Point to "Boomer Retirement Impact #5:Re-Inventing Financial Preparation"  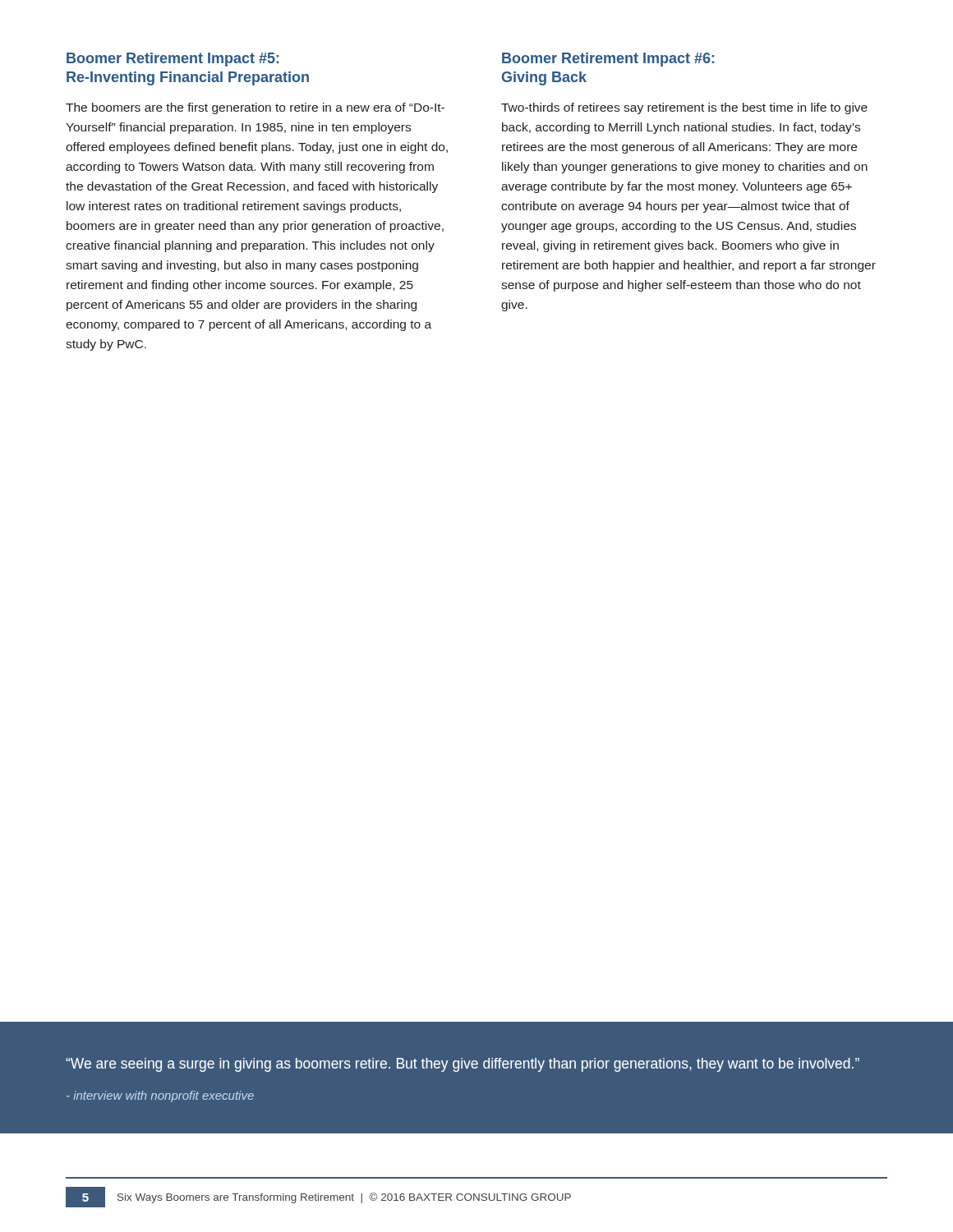pos(188,68)
